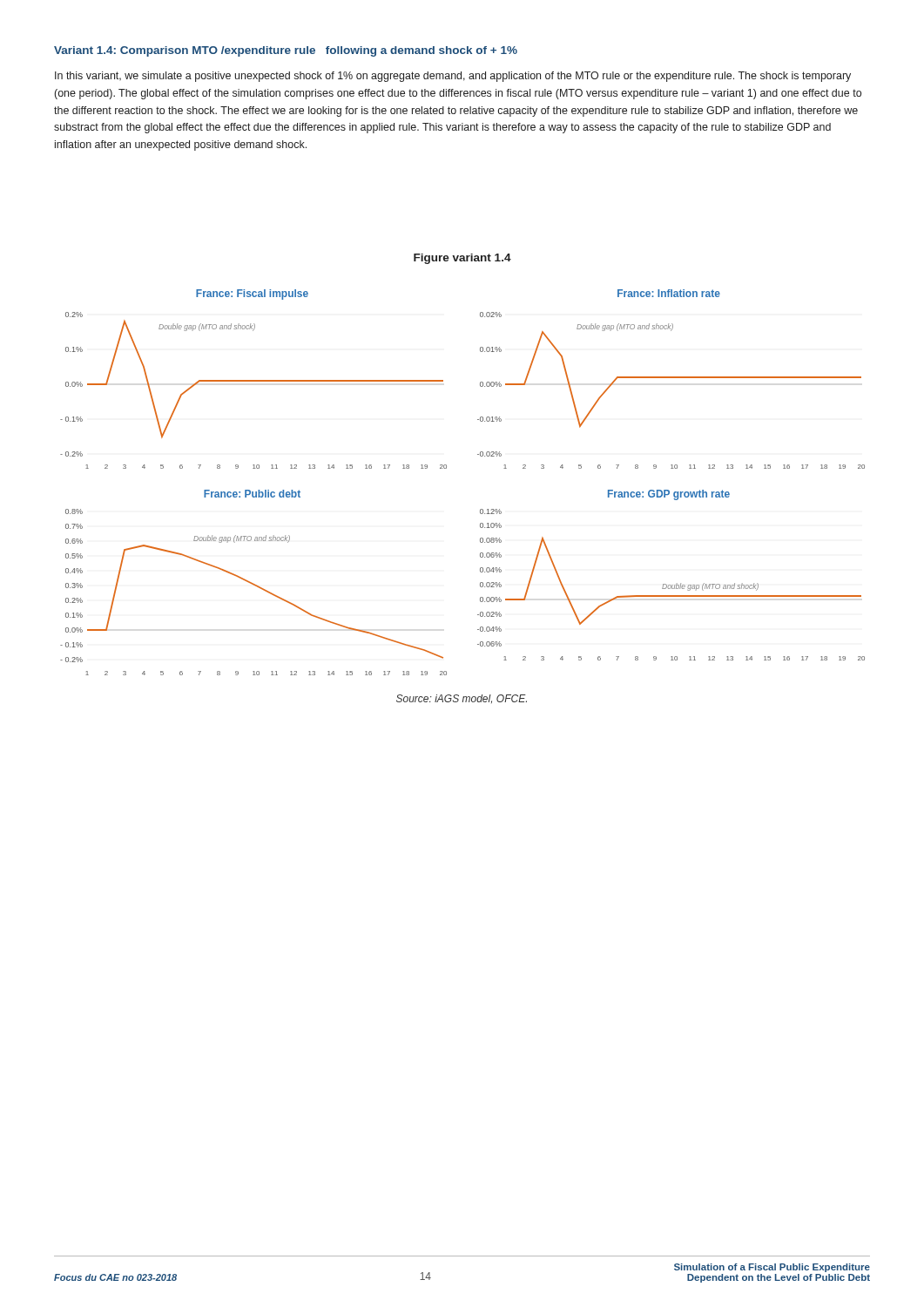Locate the text starting "Variant 1.4: Comparison MTO /expenditure rule"

click(286, 50)
